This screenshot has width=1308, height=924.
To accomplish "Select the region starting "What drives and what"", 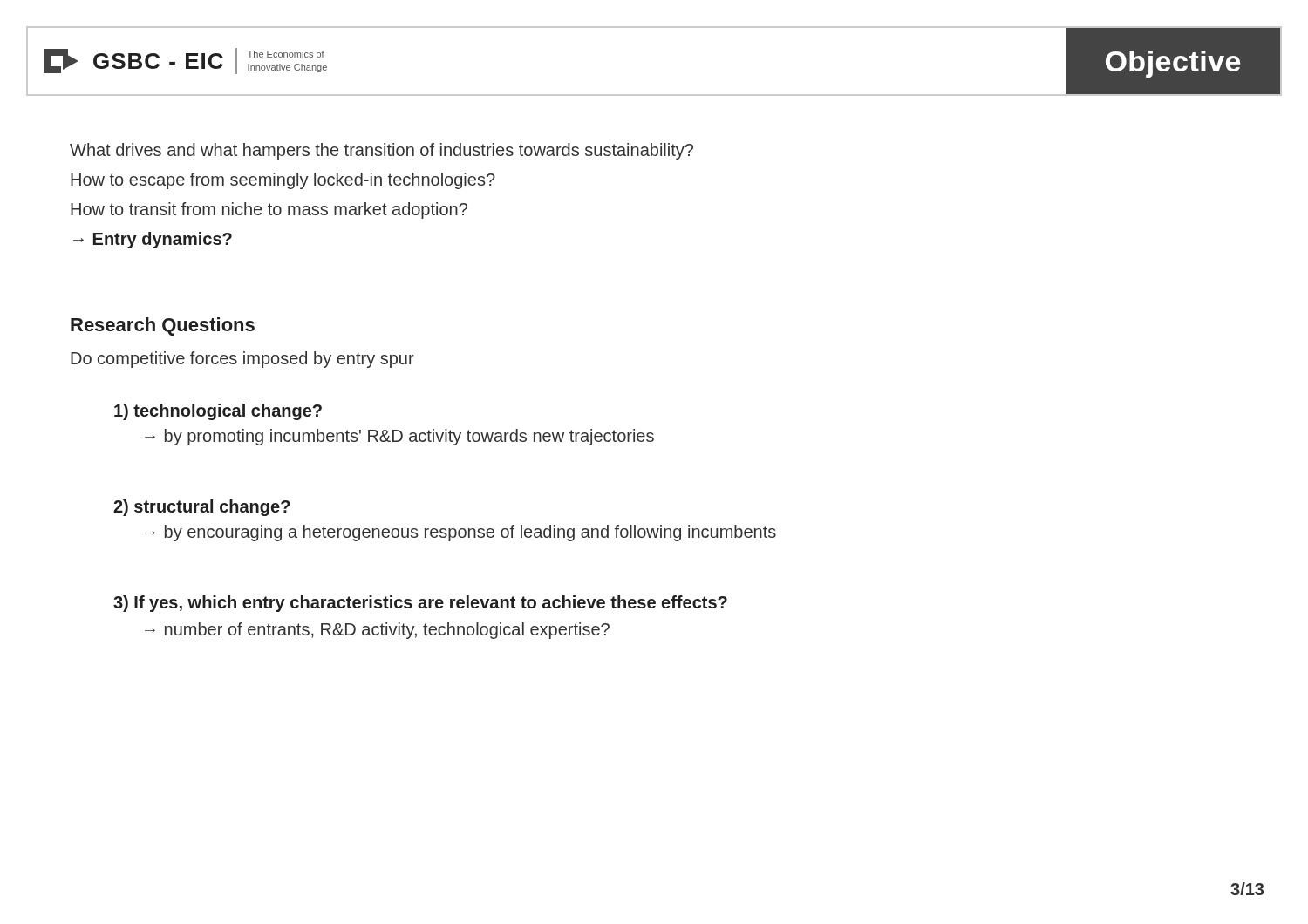I will click(382, 194).
